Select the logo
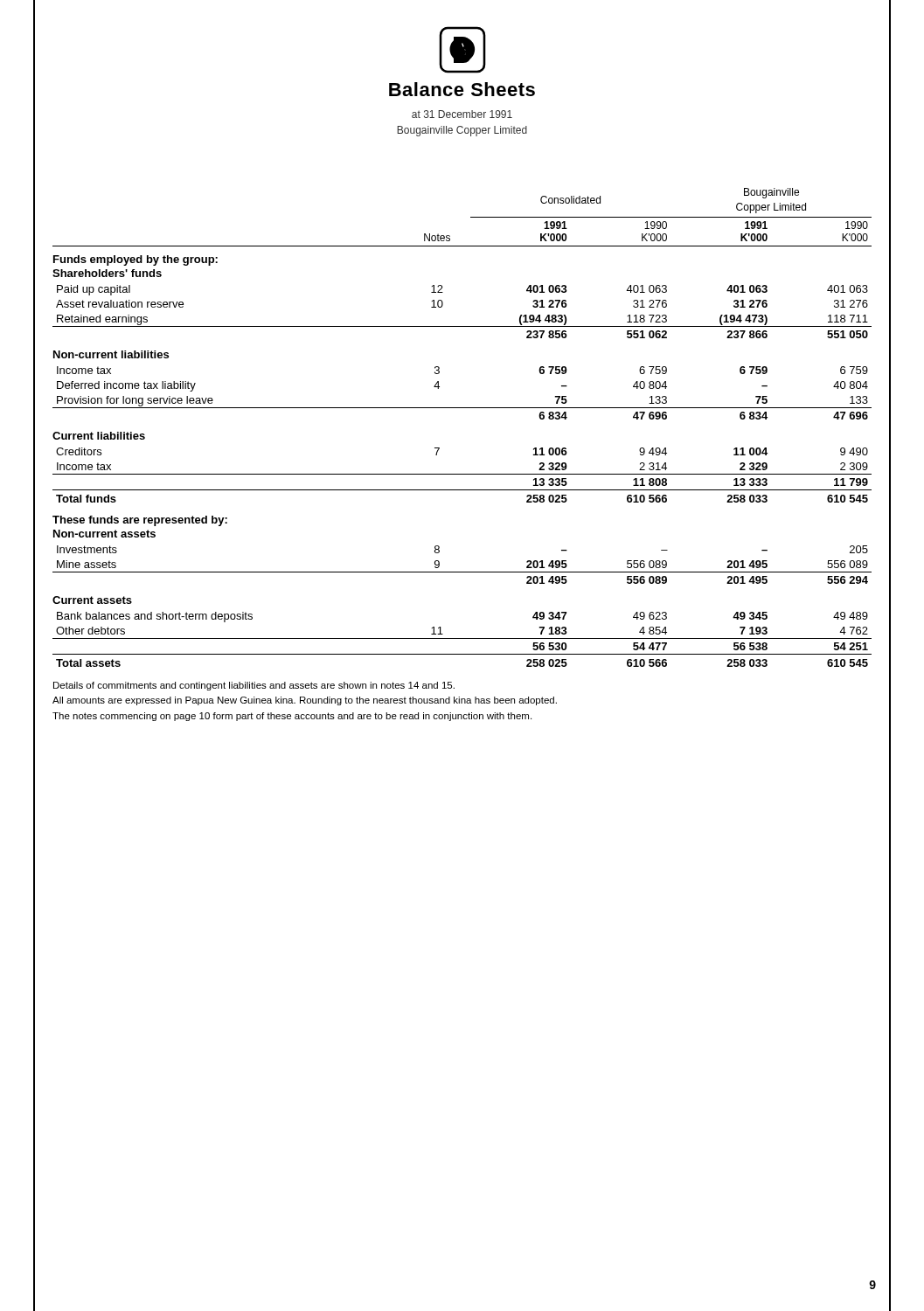Viewport: 924px width, 1311px height. [x=462, y=50]
